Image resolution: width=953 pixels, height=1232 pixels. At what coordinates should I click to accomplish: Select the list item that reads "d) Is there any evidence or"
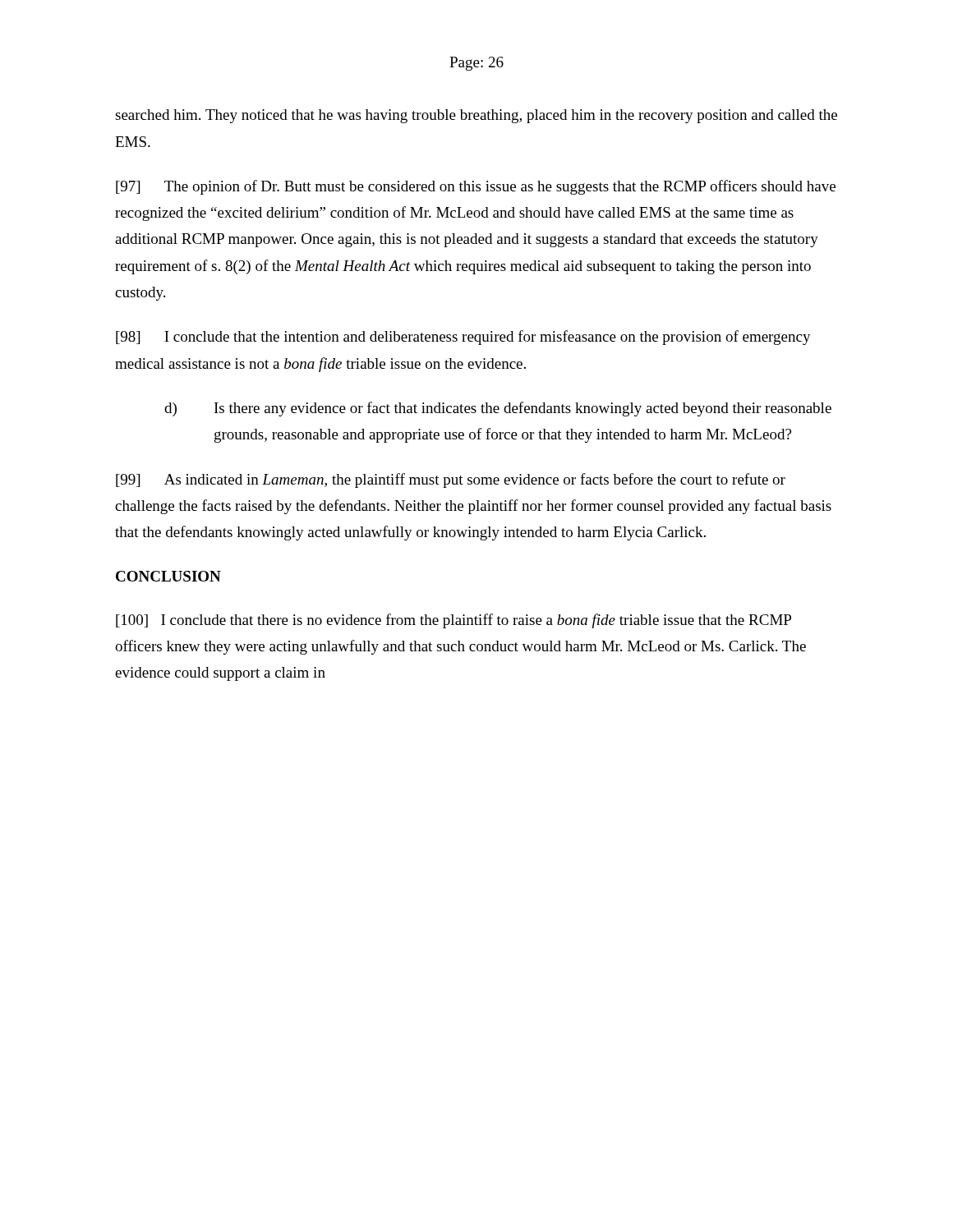501,422
